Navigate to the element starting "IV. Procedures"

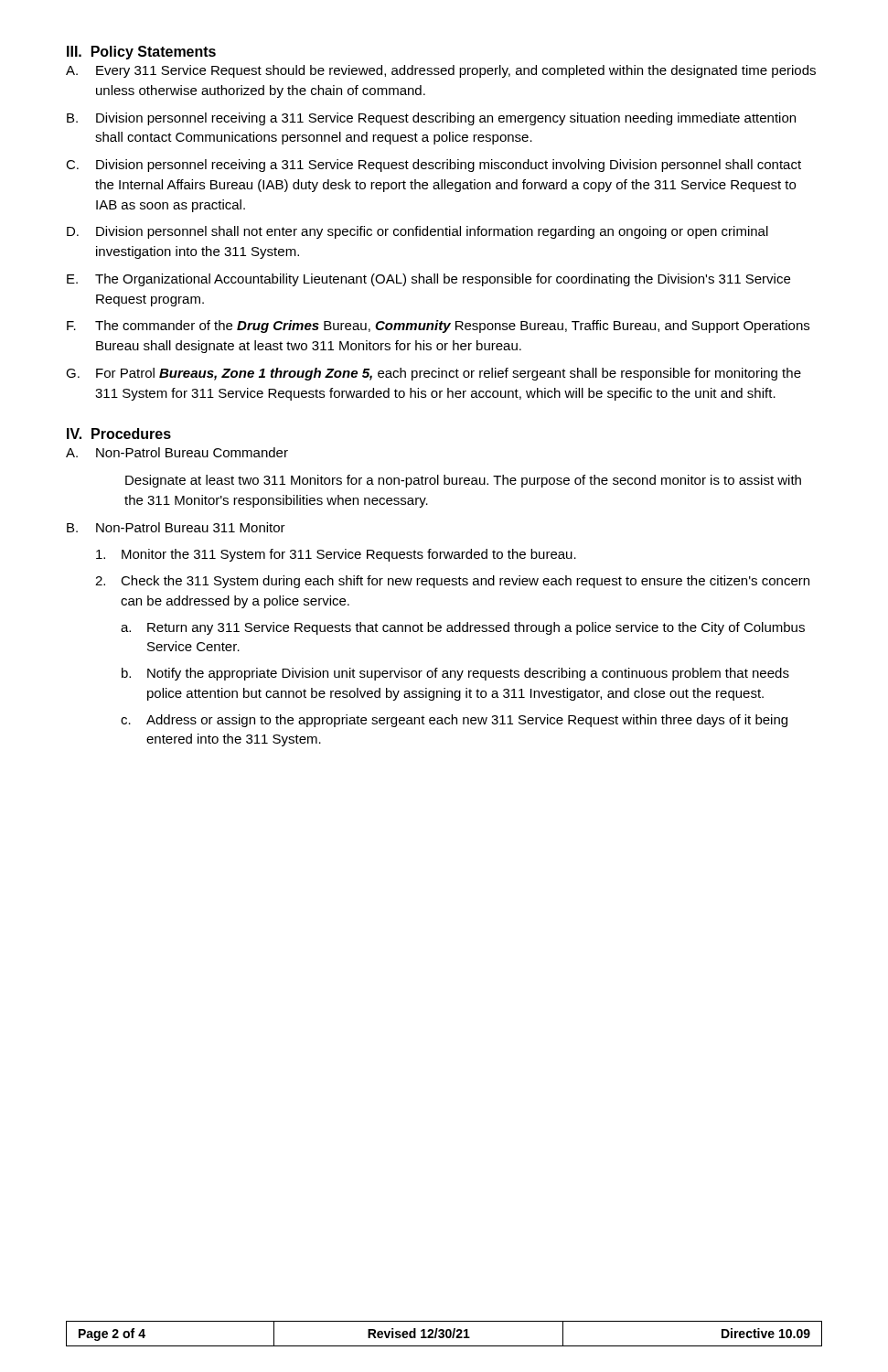pos(118,434)
